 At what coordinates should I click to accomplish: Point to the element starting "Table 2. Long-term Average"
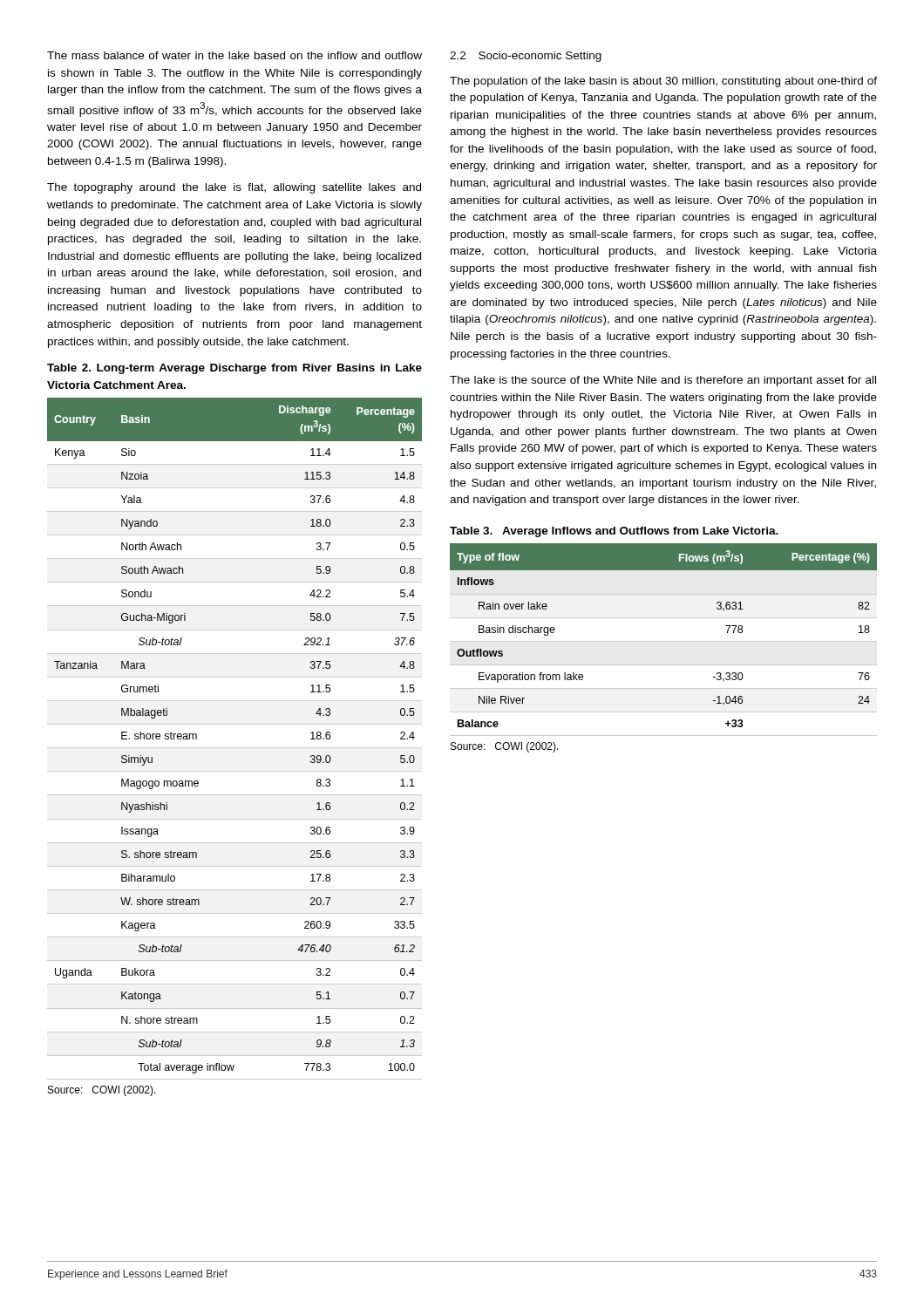coord(234,376)
